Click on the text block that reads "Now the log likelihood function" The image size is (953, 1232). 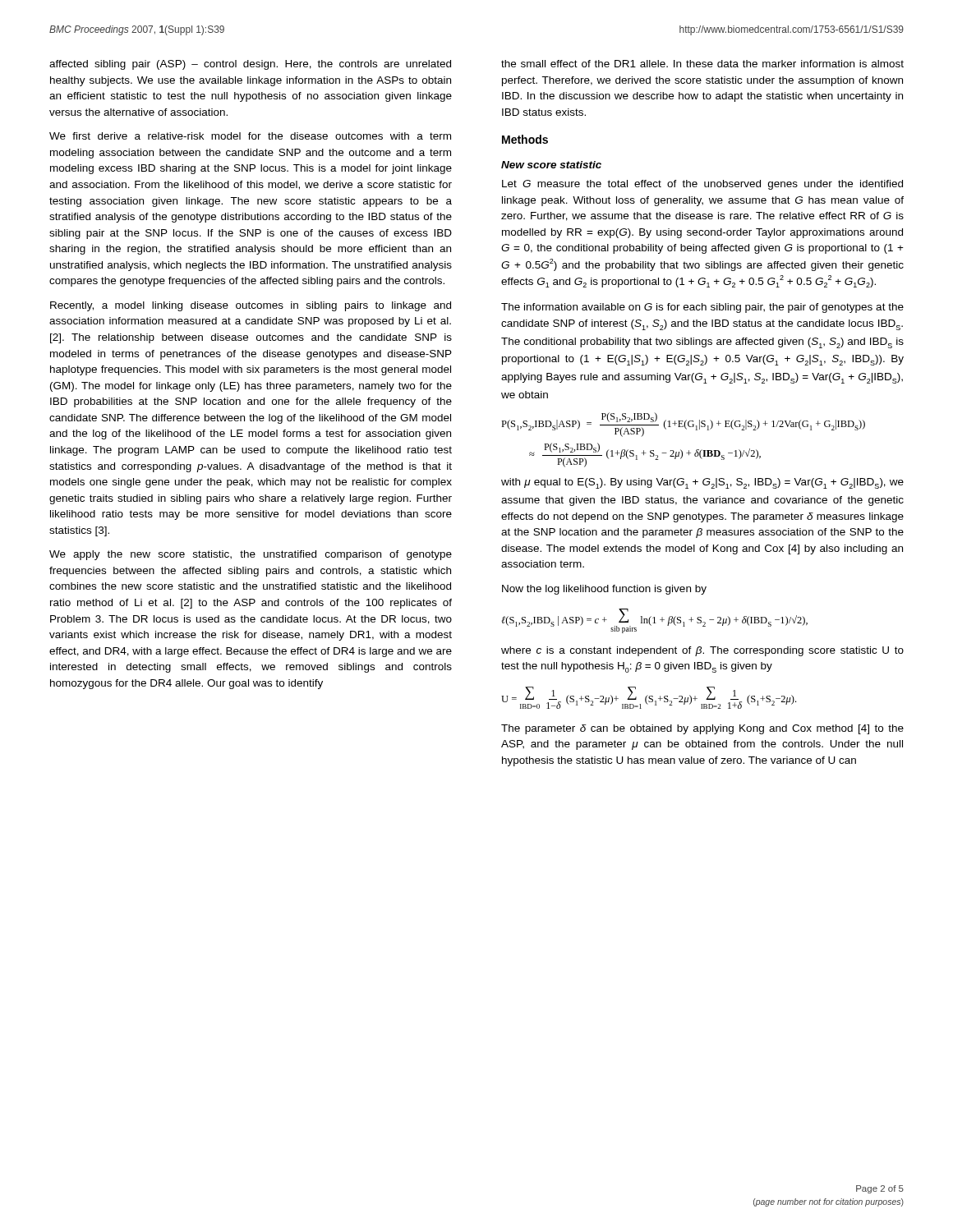coord(702,589)
